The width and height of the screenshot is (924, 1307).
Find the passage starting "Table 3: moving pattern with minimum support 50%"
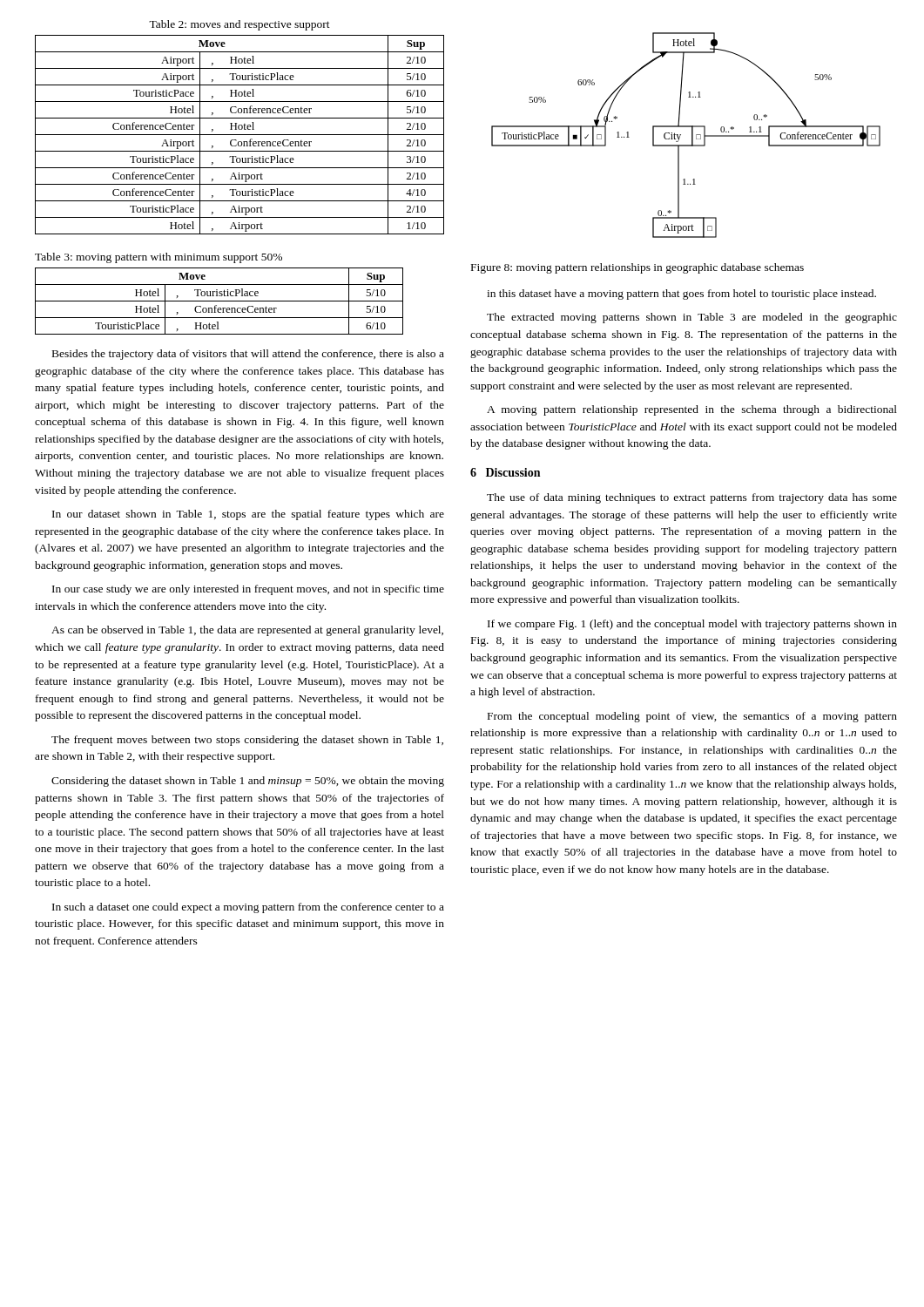click(159, 257)
